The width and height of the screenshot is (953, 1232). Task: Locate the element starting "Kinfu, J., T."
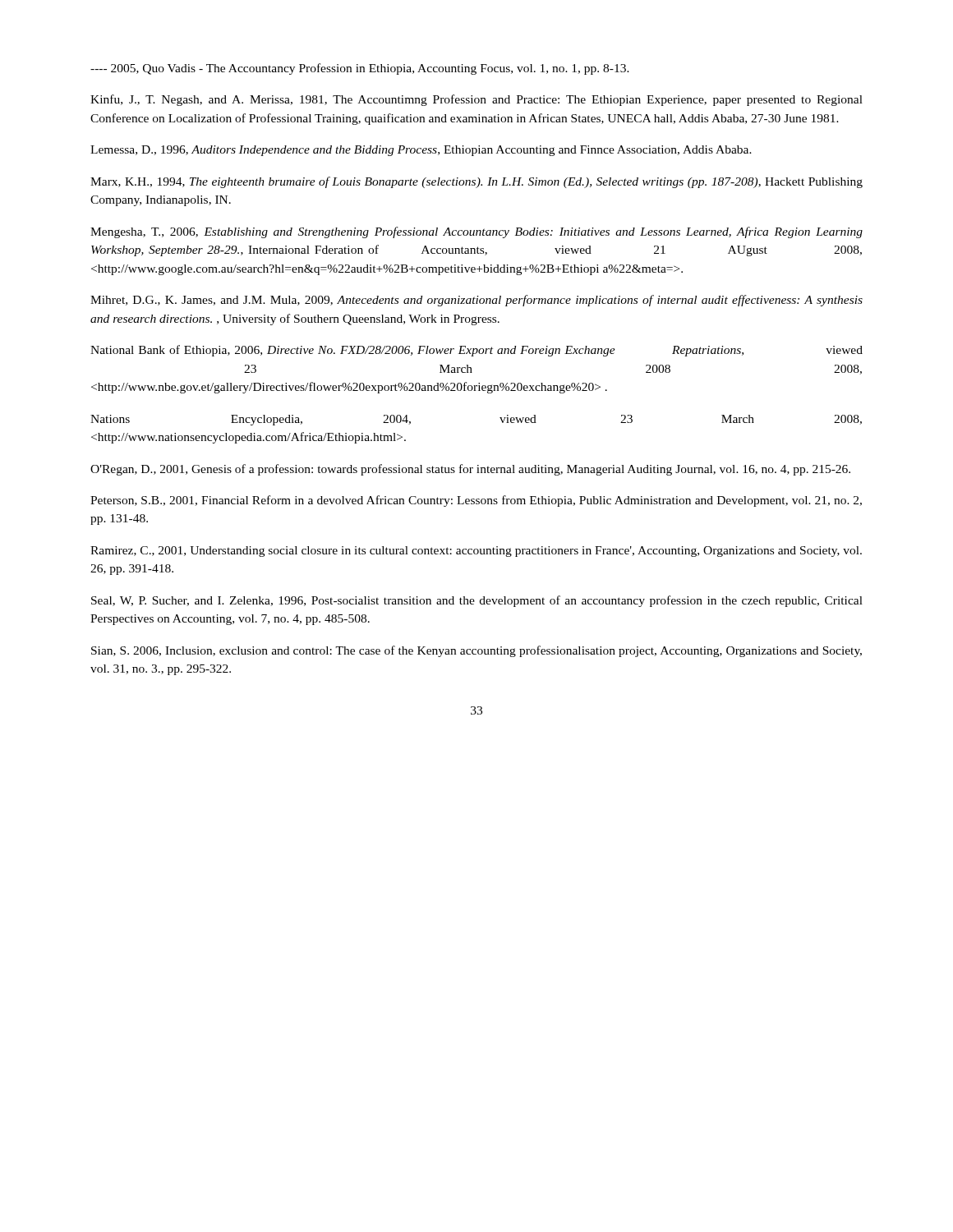click(x=476, y=109)
